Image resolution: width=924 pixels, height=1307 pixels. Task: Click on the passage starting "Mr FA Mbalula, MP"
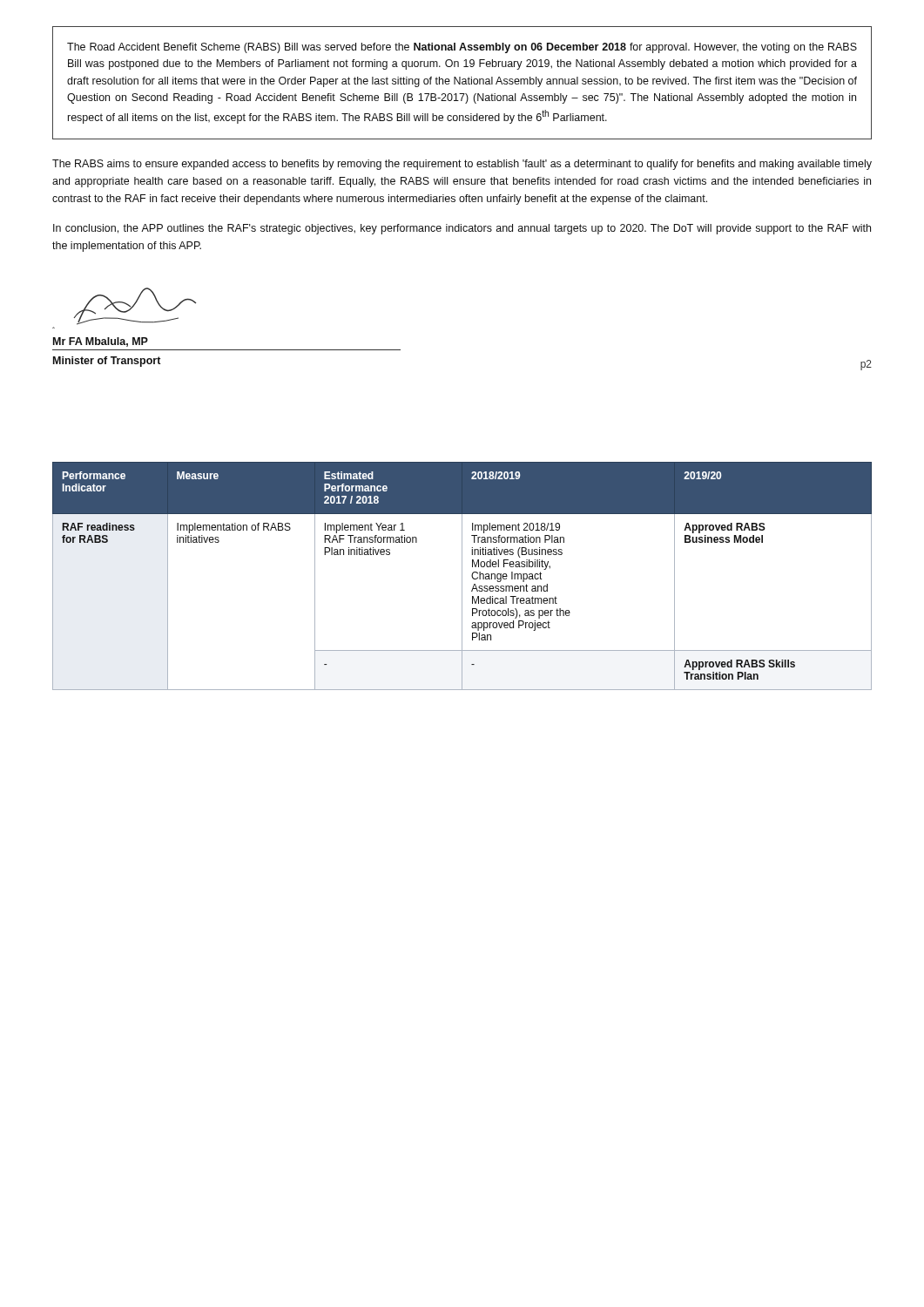pyautogui.click(x=100, y=342)
